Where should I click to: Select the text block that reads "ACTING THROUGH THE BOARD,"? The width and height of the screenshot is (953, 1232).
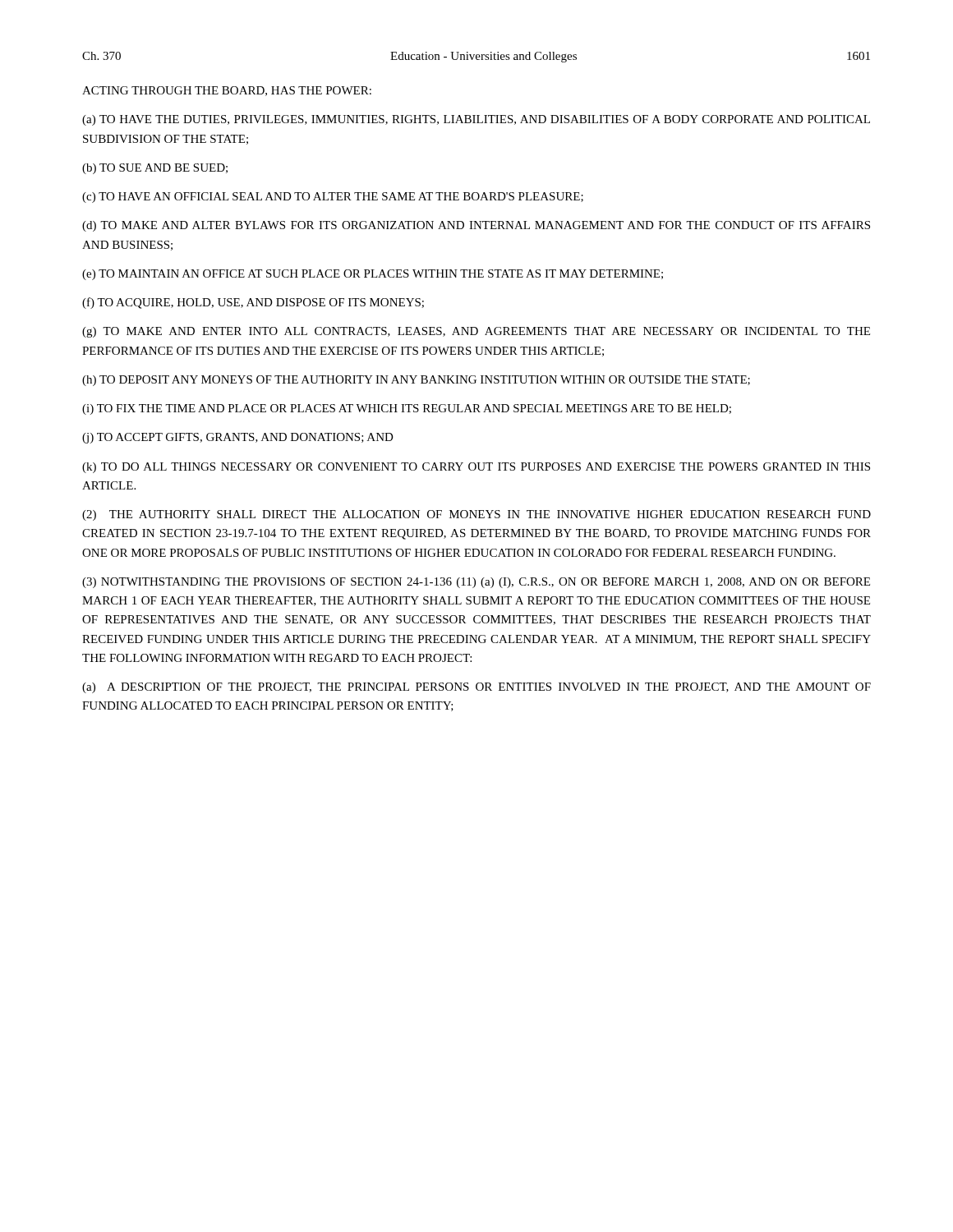coord(227,90)
